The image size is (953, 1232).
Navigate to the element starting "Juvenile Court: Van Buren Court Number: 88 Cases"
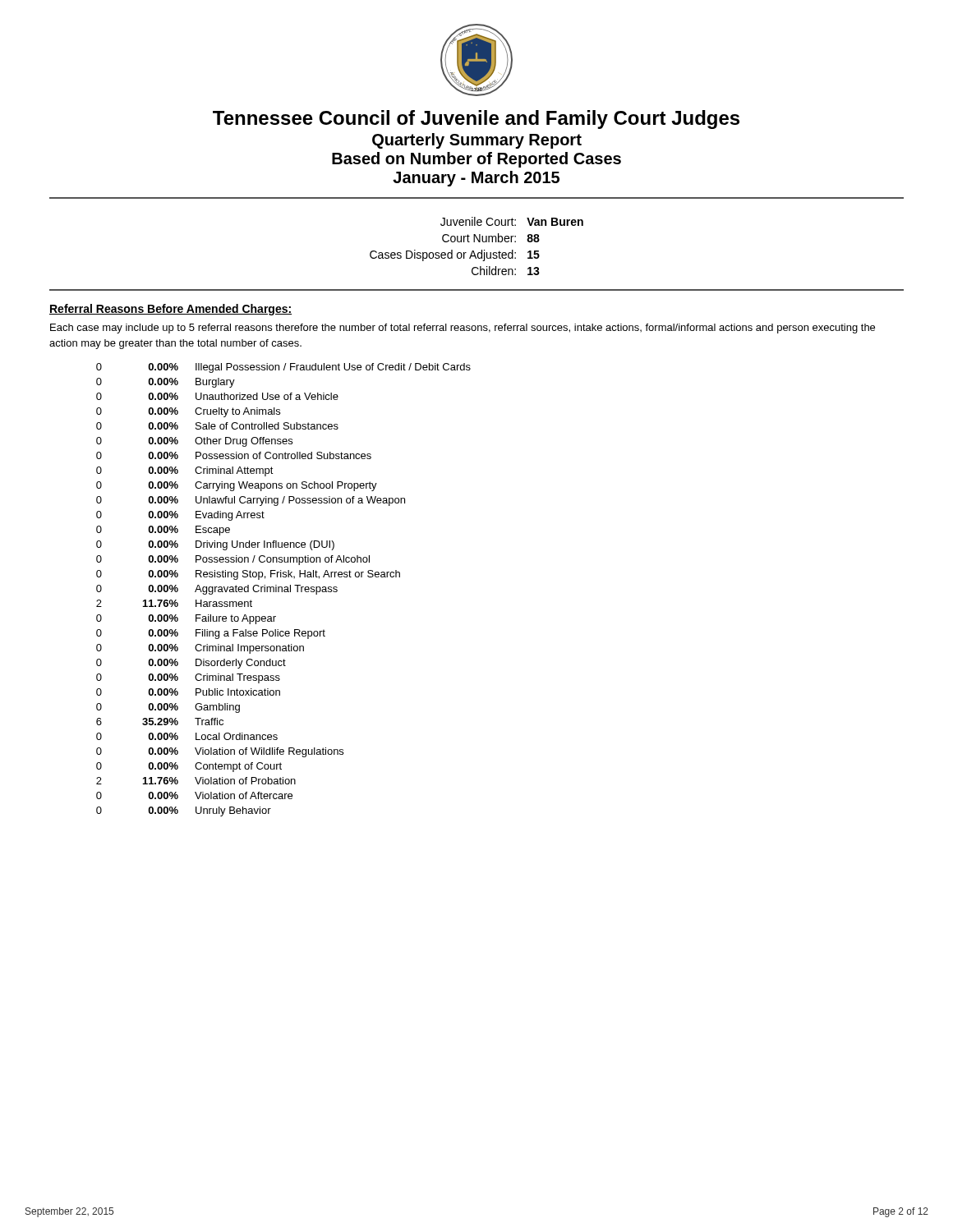(x=476, y=247)
